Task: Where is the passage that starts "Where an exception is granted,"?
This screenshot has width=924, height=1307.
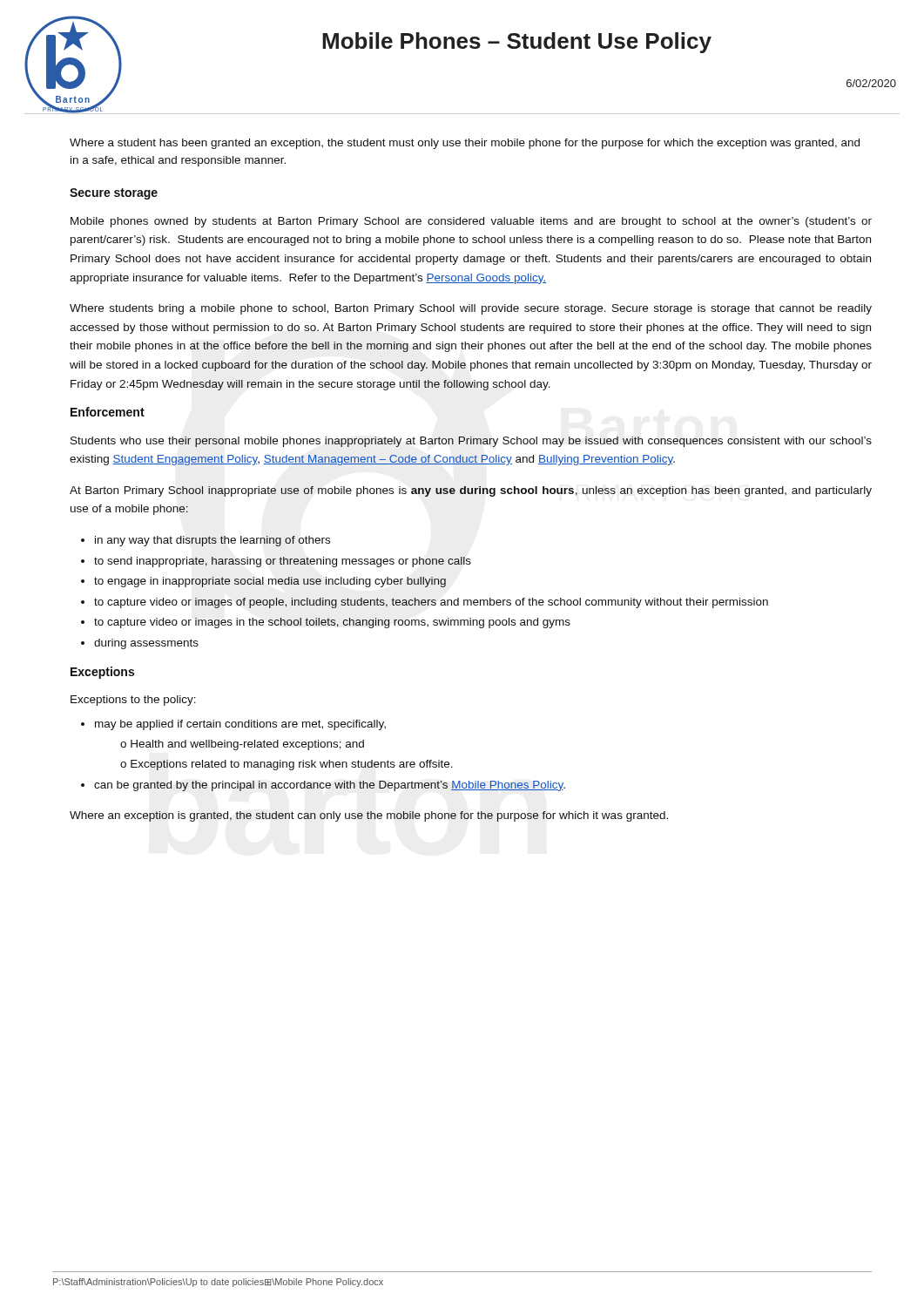Action: [x=471, y=815]
